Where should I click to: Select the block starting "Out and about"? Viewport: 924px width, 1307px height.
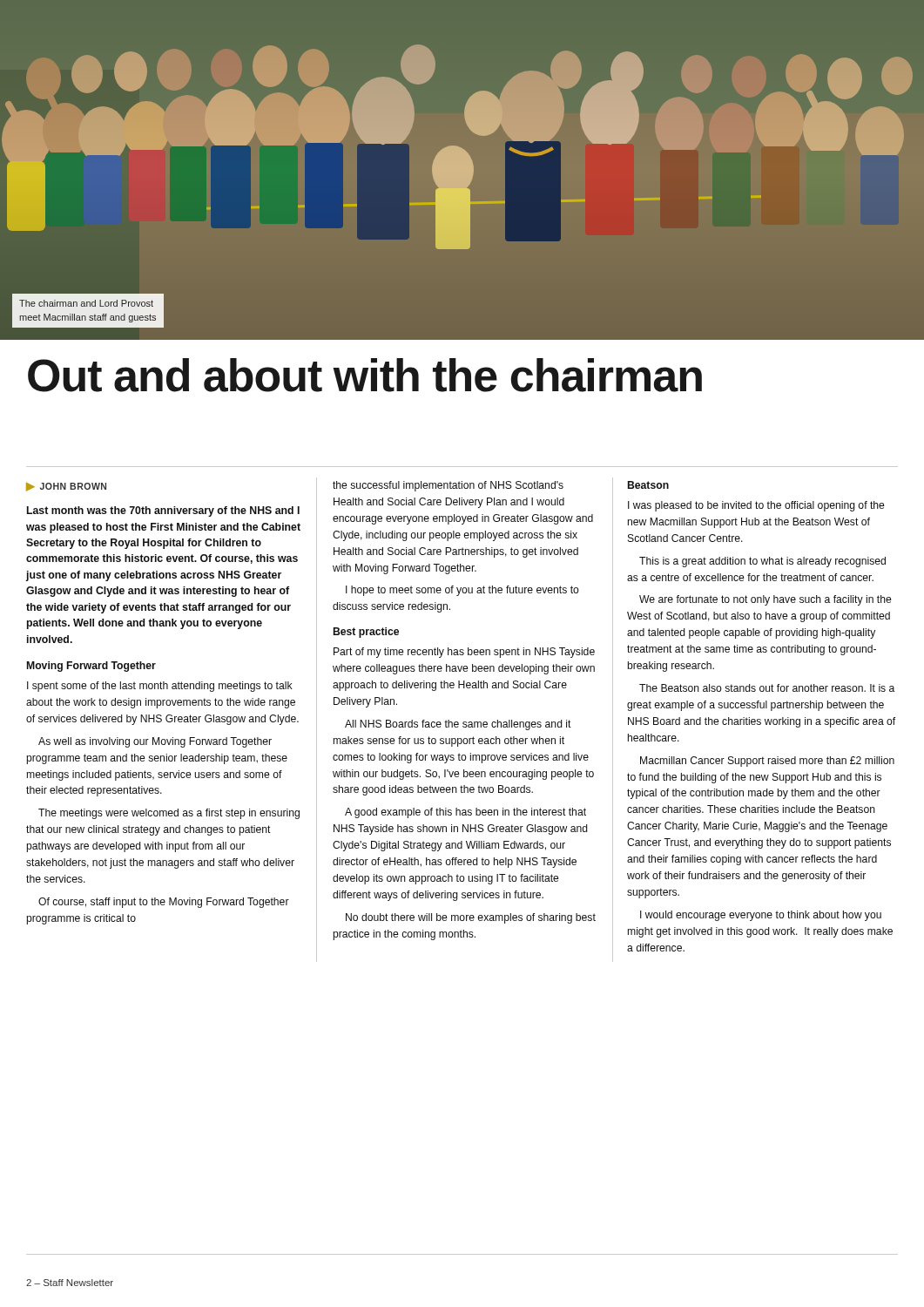[365, 376]
